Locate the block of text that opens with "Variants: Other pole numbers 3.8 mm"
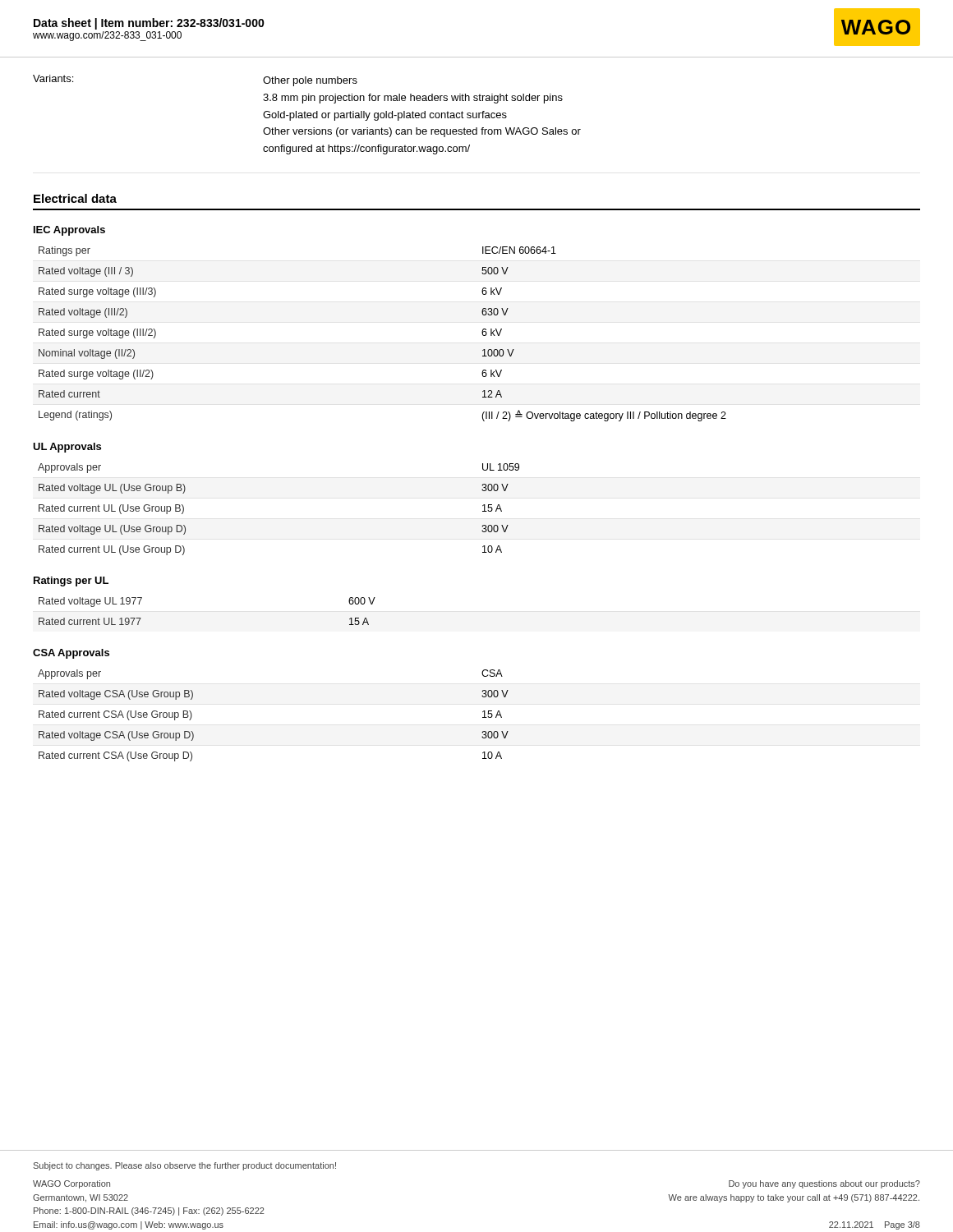The image size is (953, 1232). (x=307, y=115)
